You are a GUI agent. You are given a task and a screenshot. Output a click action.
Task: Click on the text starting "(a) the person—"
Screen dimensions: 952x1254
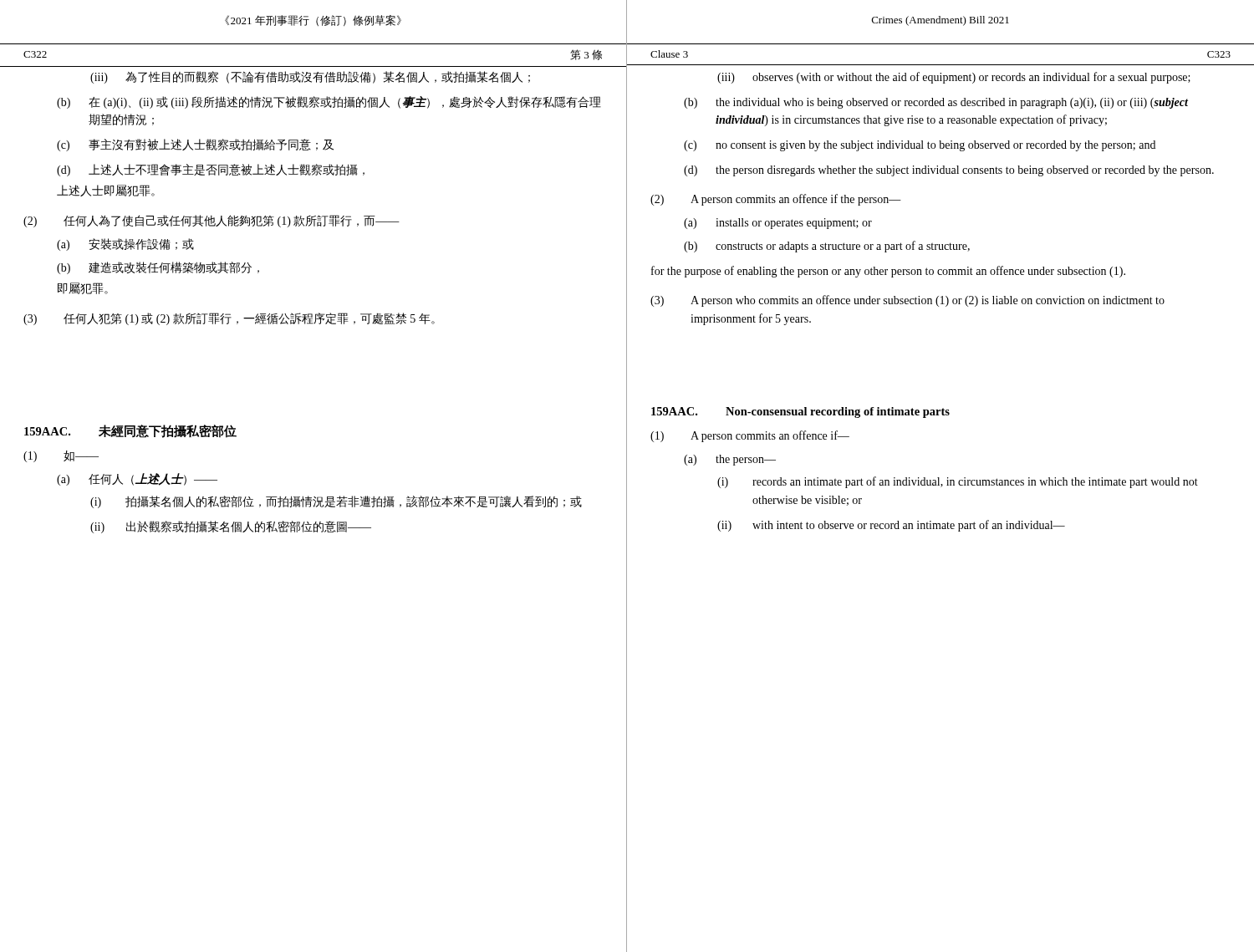730,460
